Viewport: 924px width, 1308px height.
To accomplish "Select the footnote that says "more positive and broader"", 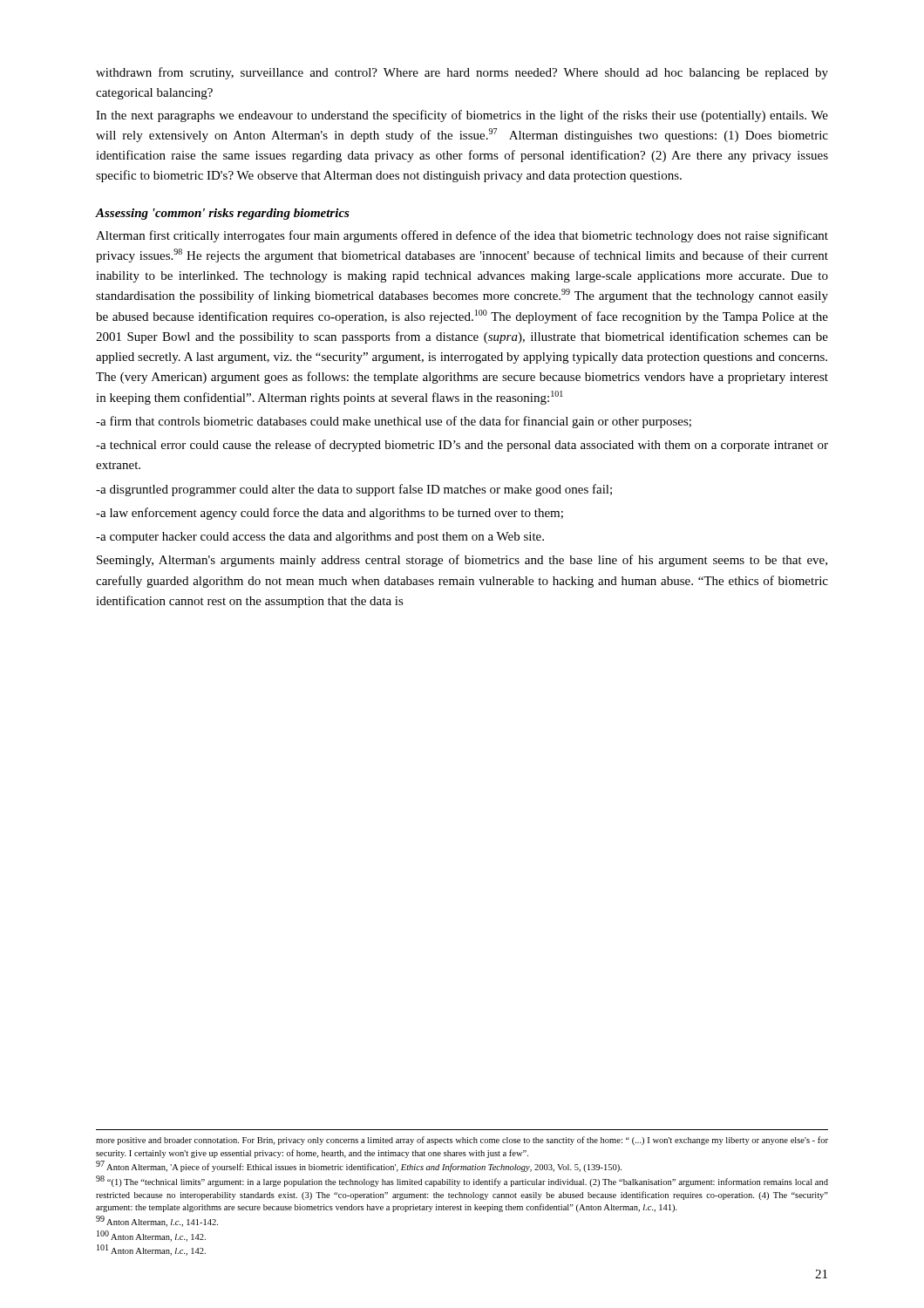I will tap(462, 1197).
